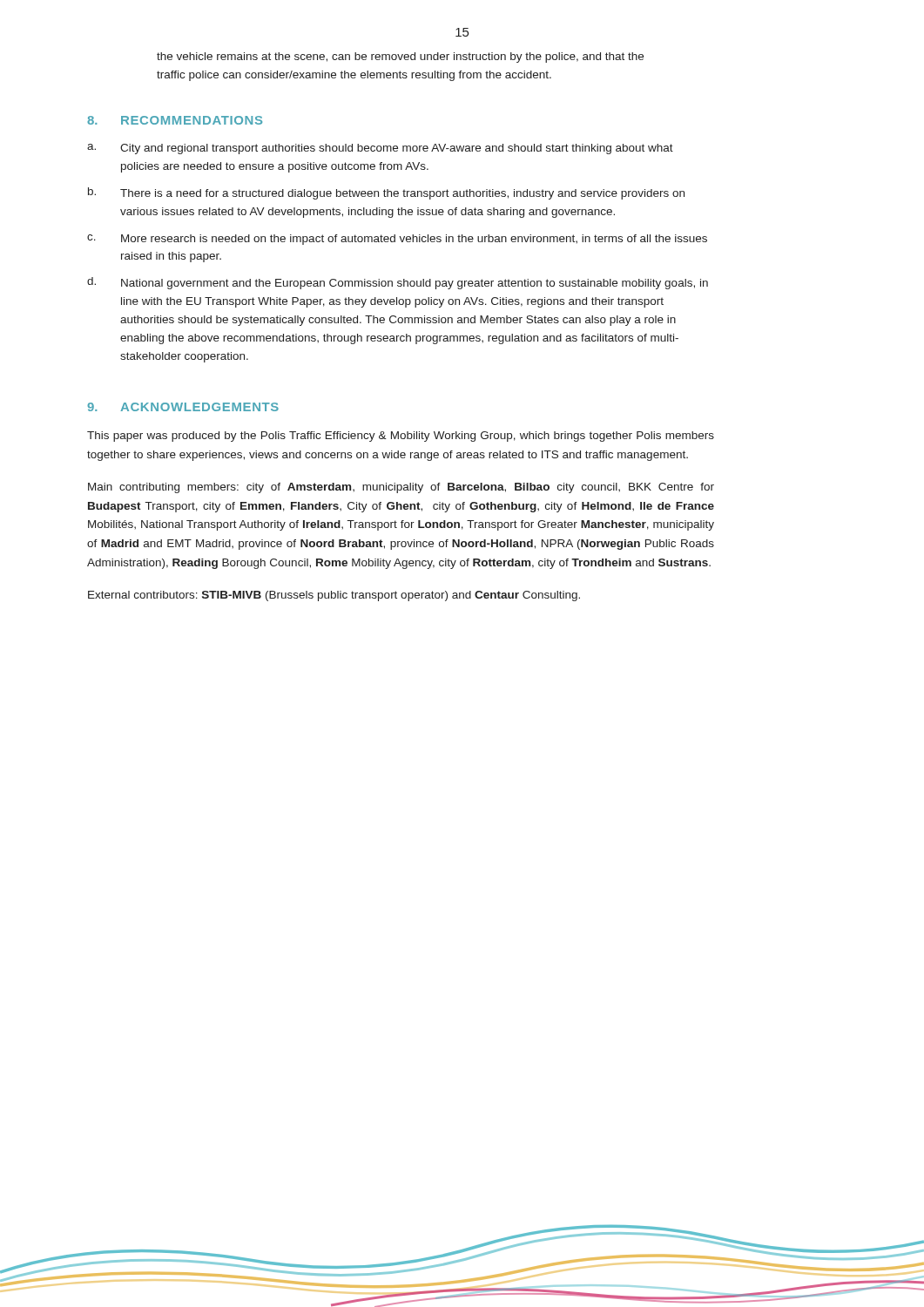Screen dimensions: 1307x924
Task: Where is the passage that starts "External contributors: STIB-MIVB (Brussels public transport operator)"?
Action: [x=334, y=595]
